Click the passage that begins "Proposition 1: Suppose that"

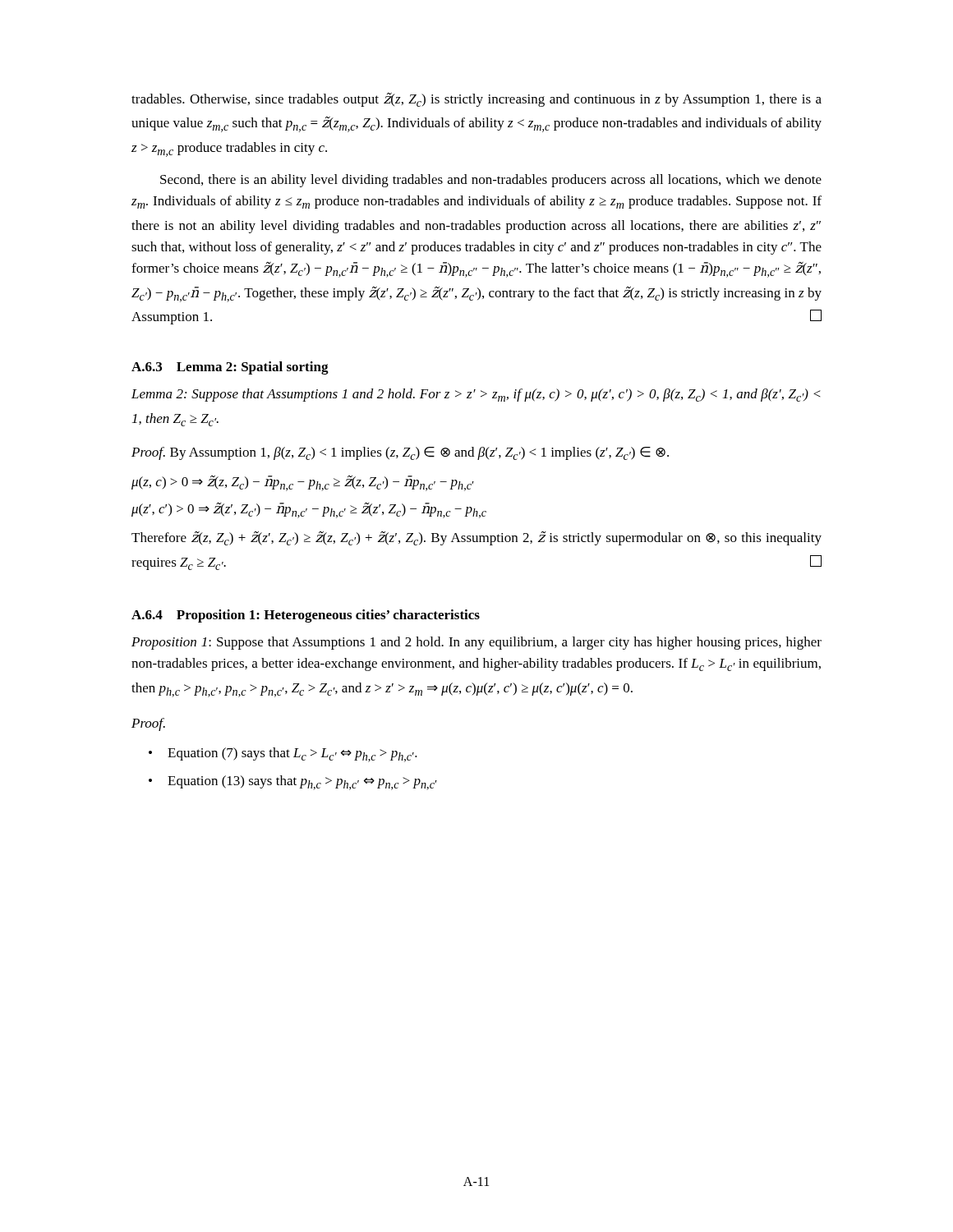pyautogui.click(x=476, y=666)
